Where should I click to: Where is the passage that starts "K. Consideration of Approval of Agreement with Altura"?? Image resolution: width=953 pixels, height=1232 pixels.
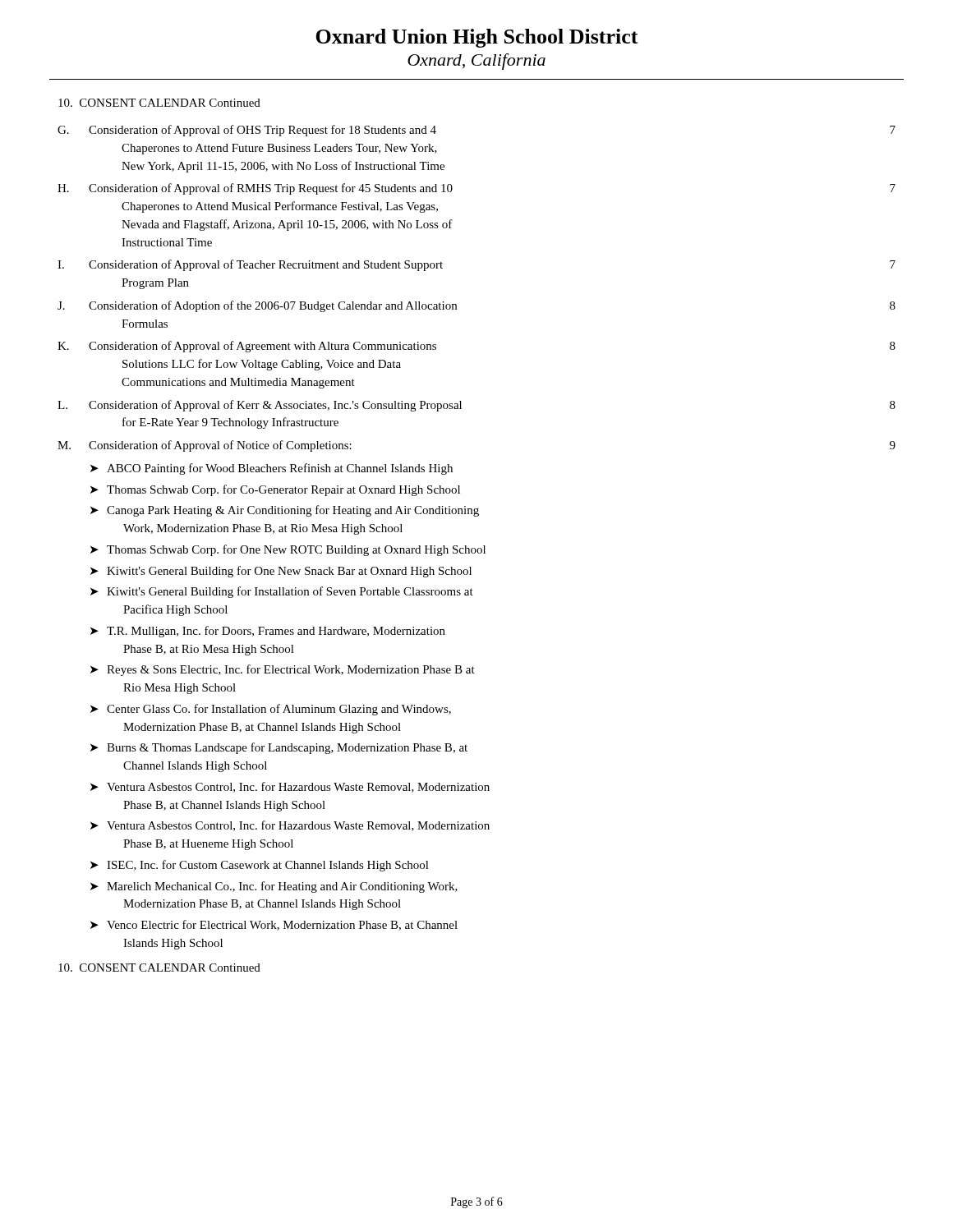point(267,346)
